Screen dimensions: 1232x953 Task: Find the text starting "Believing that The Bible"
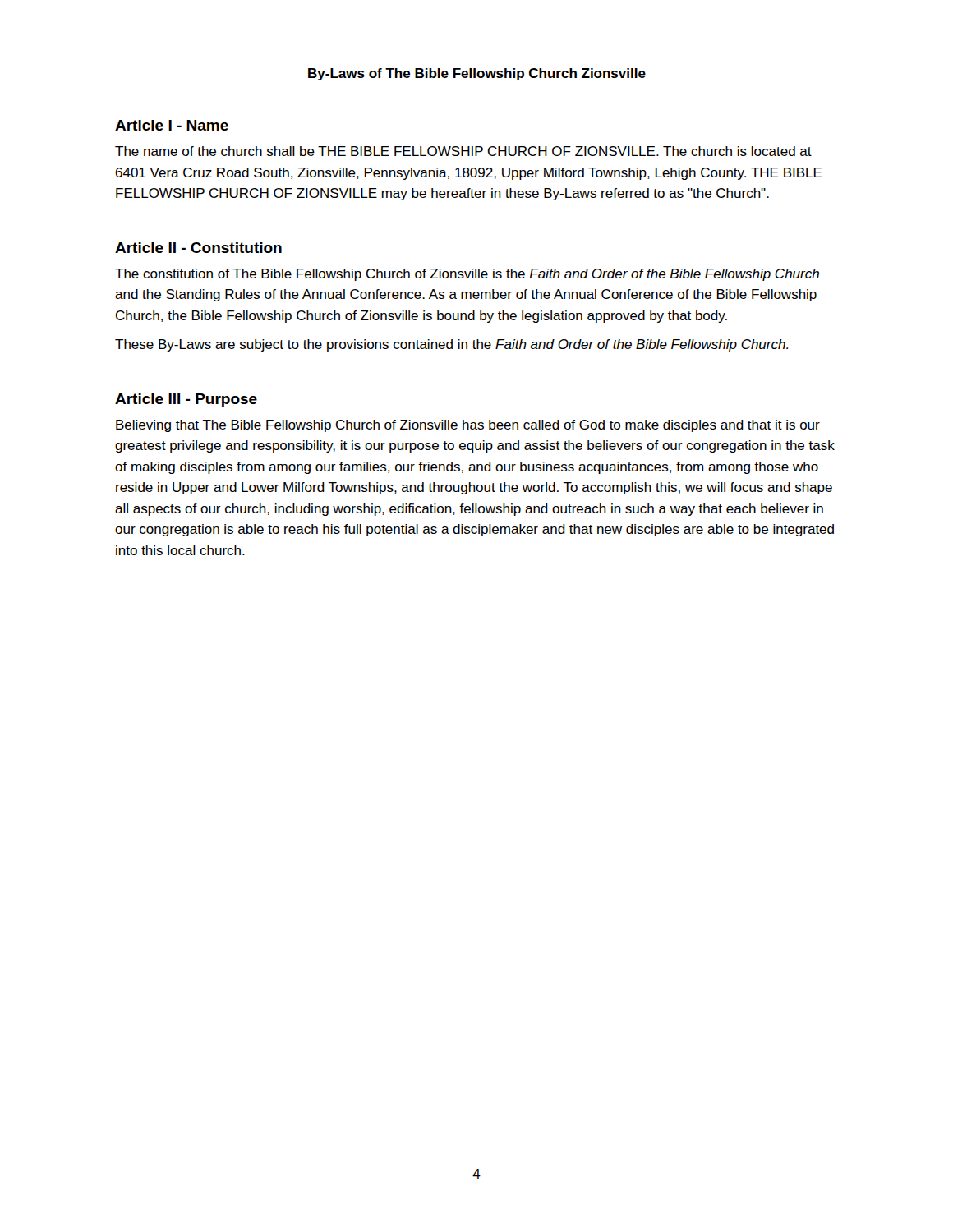(475, 487)
